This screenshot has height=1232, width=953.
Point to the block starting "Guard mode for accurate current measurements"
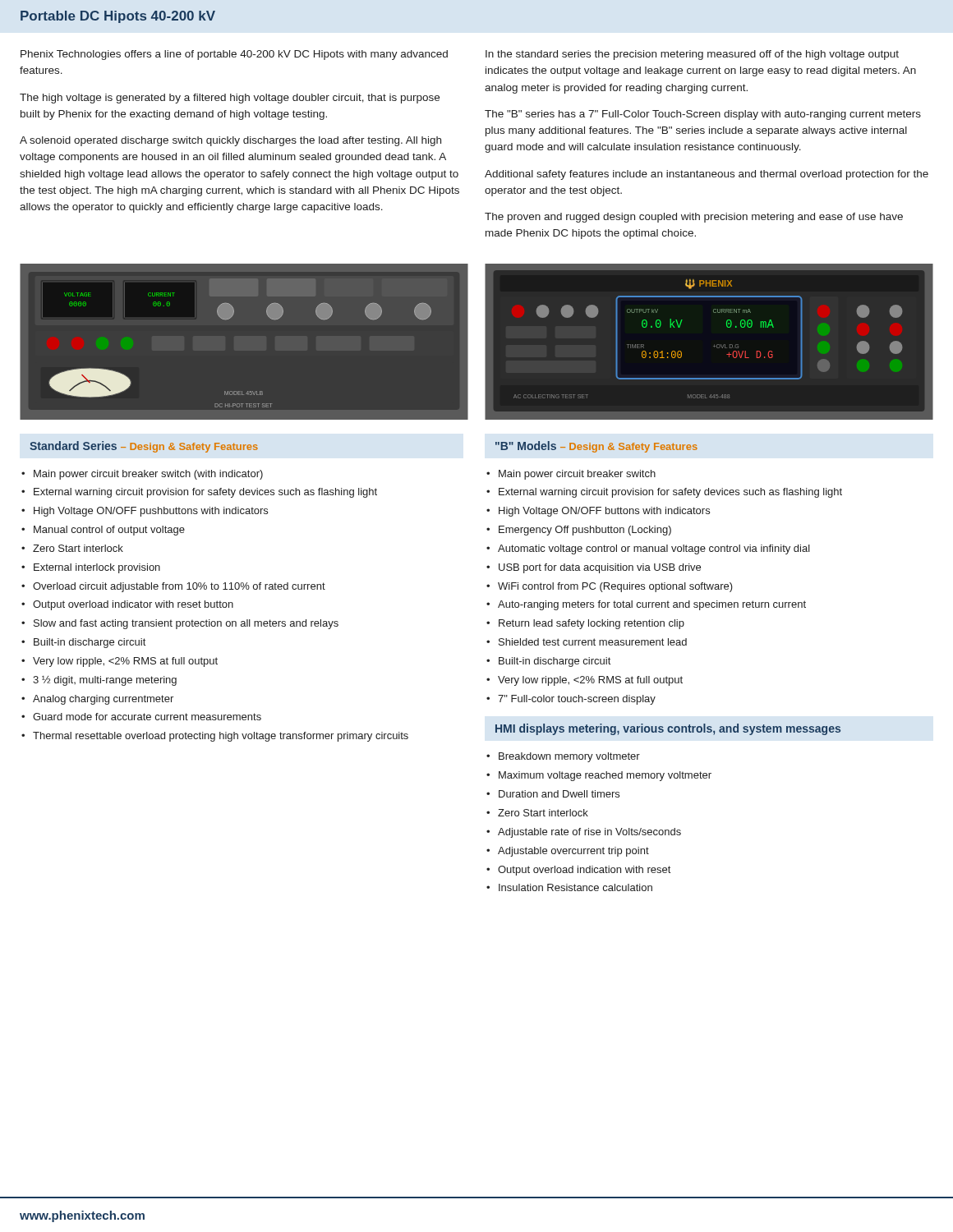point(147,717)
